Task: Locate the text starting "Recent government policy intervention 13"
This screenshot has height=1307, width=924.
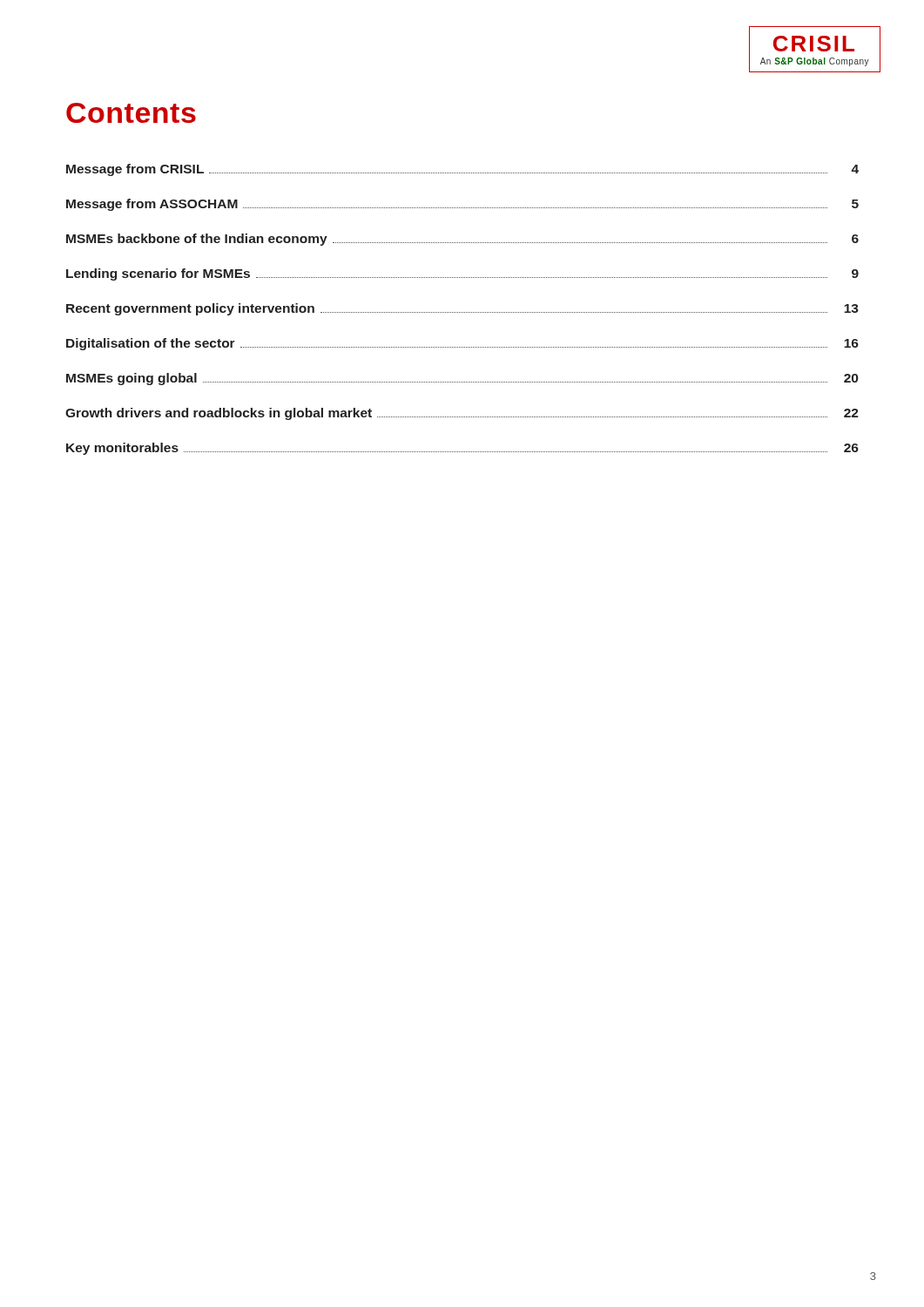Action: 462,308
